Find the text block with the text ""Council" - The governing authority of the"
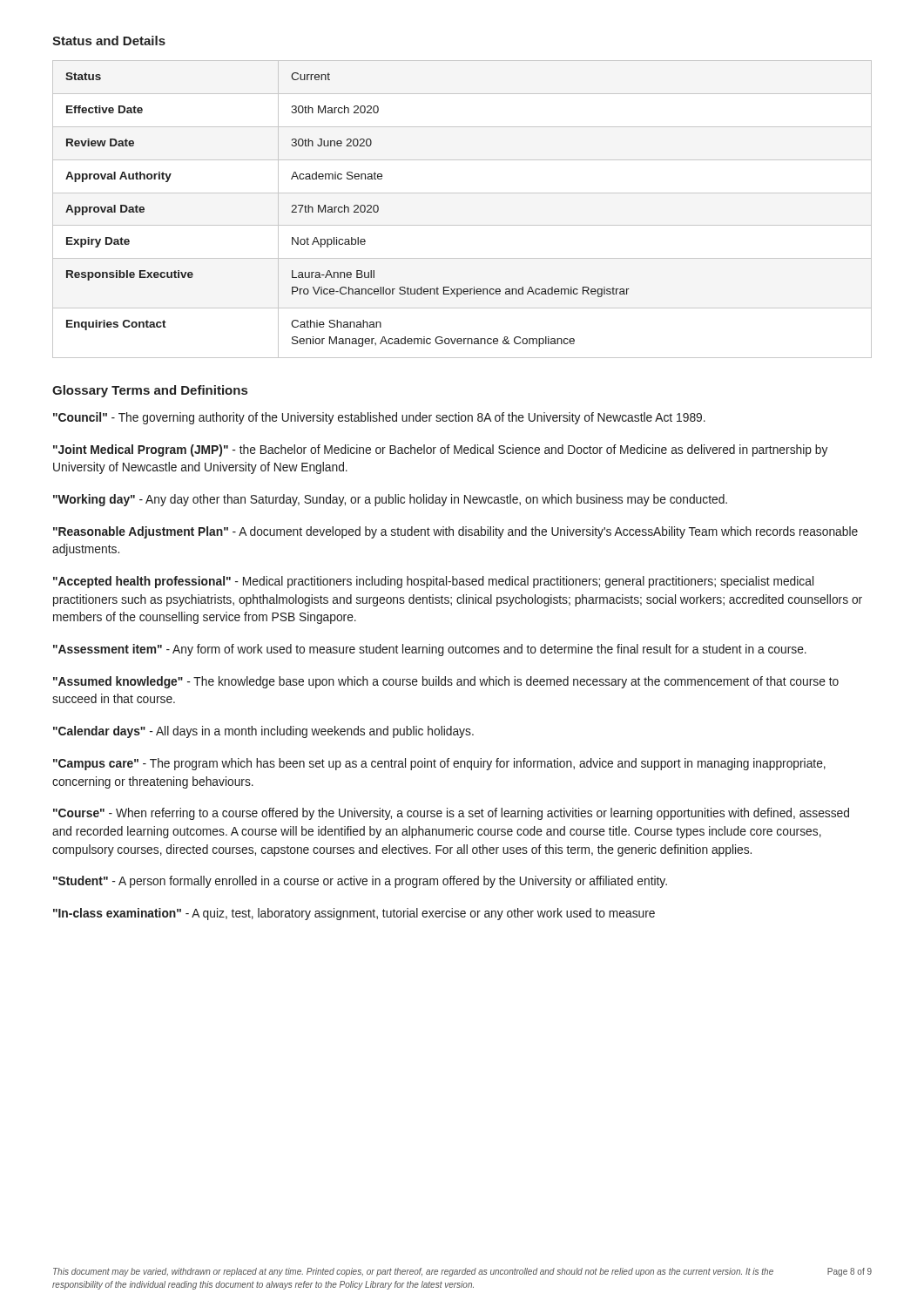This screenshot has height=1307, width=924. point(379,418)
